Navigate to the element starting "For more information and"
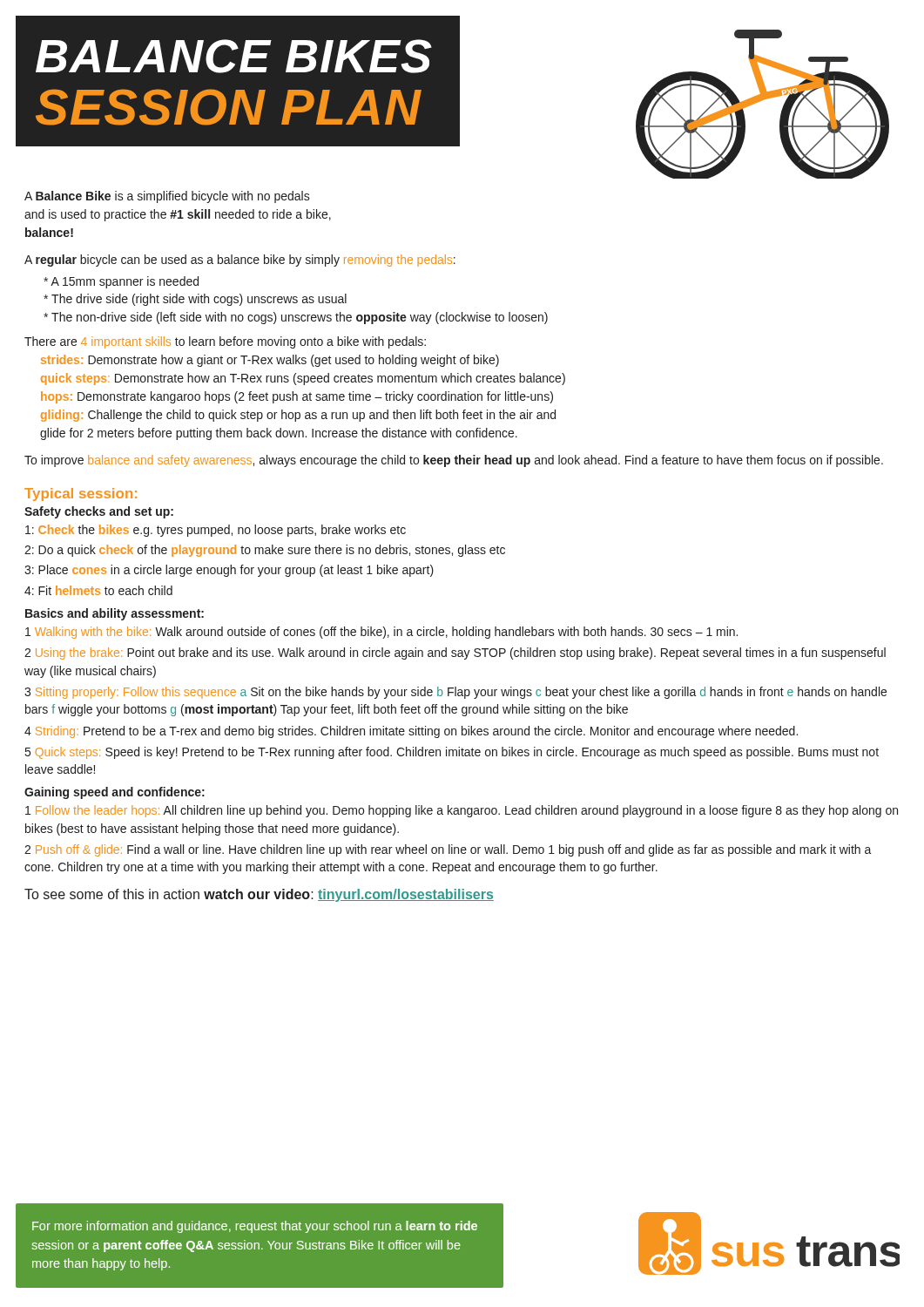The height and width of the screenshot is (1307, 924). 255,1245
